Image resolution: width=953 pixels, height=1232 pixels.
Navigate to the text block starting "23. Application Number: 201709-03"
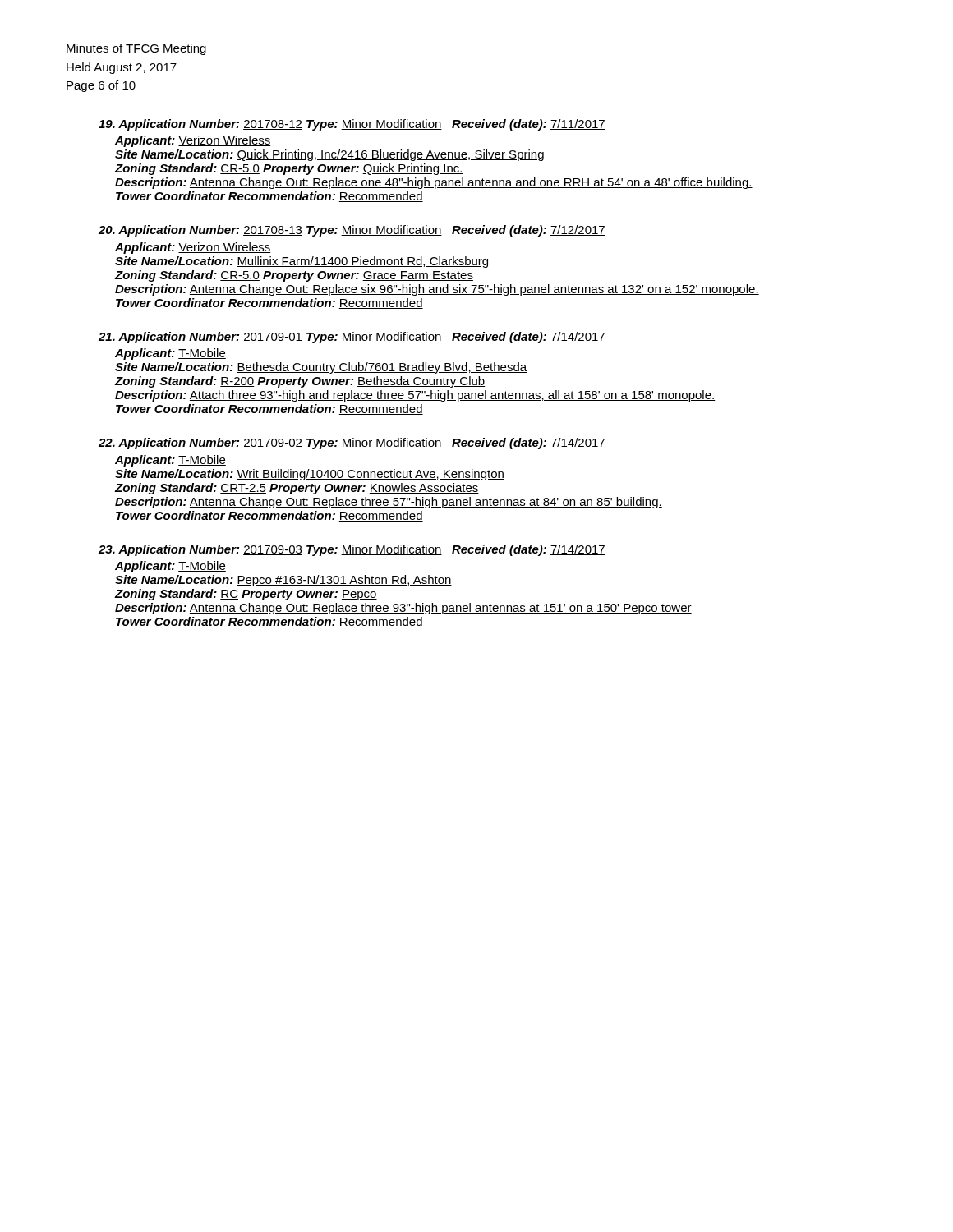(x=352, y=550)
